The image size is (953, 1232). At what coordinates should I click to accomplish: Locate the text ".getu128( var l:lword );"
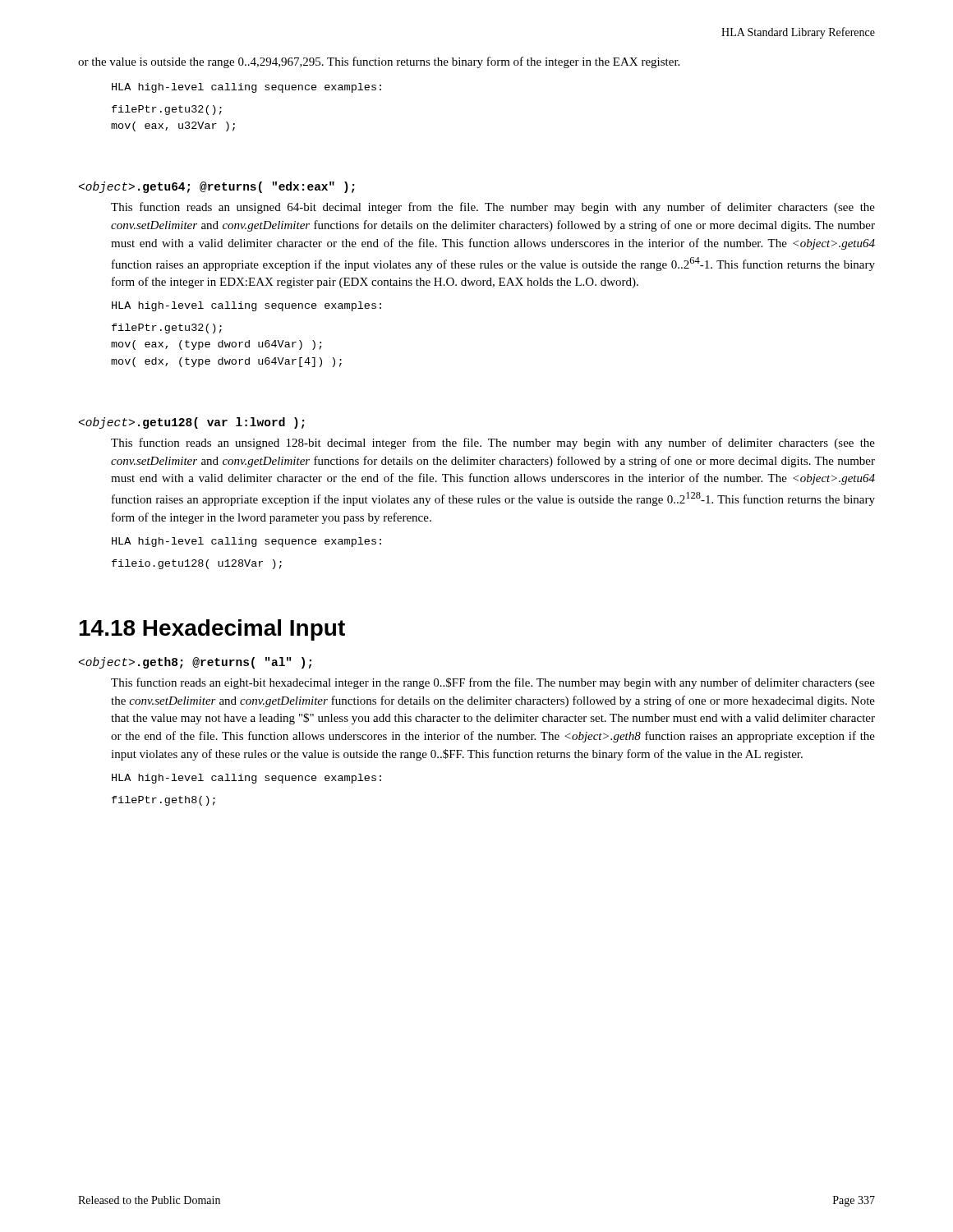(x=192, y=423)
